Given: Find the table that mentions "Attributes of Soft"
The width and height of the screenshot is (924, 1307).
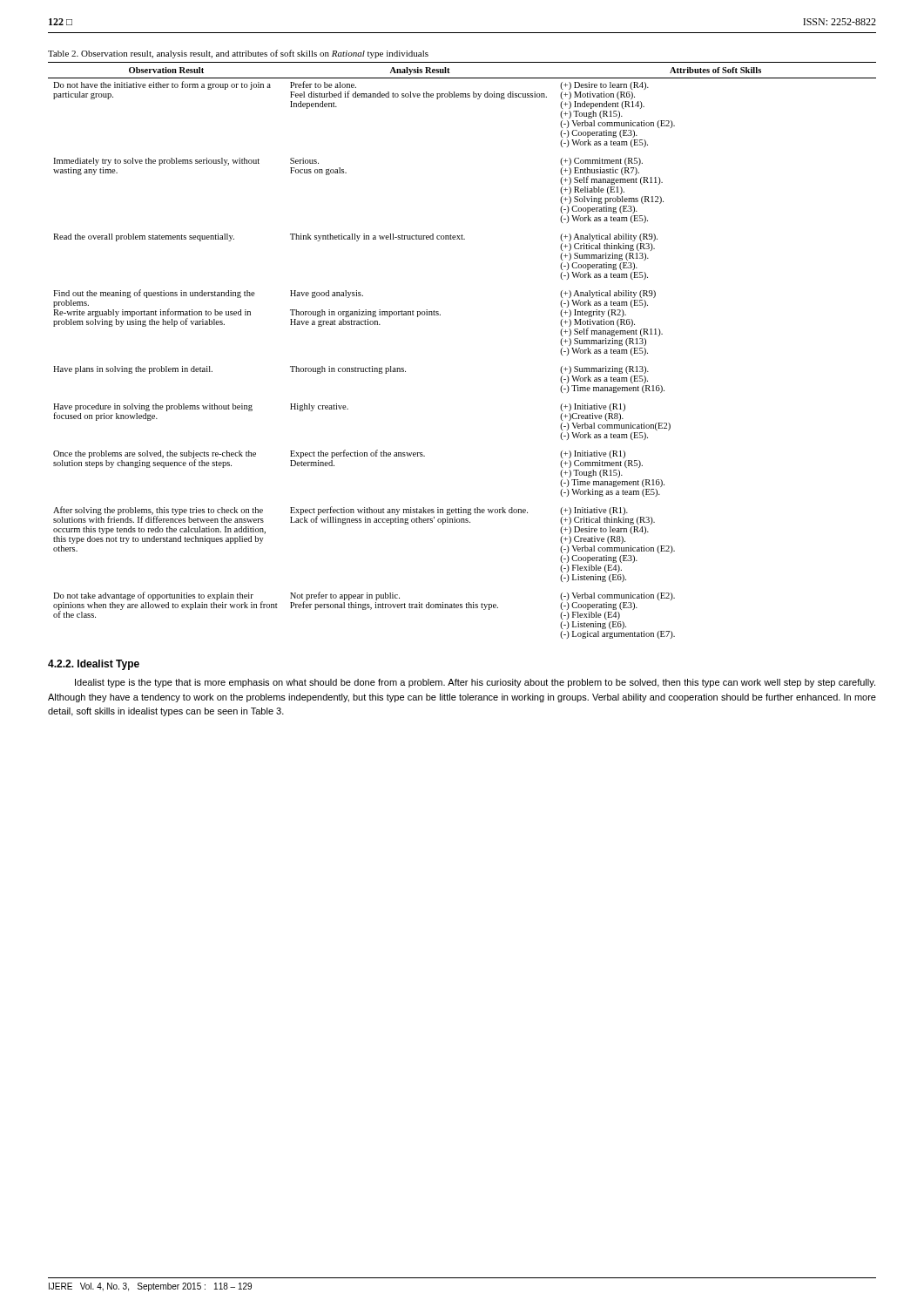Looking at the screenshot, I should click(462, 351).
